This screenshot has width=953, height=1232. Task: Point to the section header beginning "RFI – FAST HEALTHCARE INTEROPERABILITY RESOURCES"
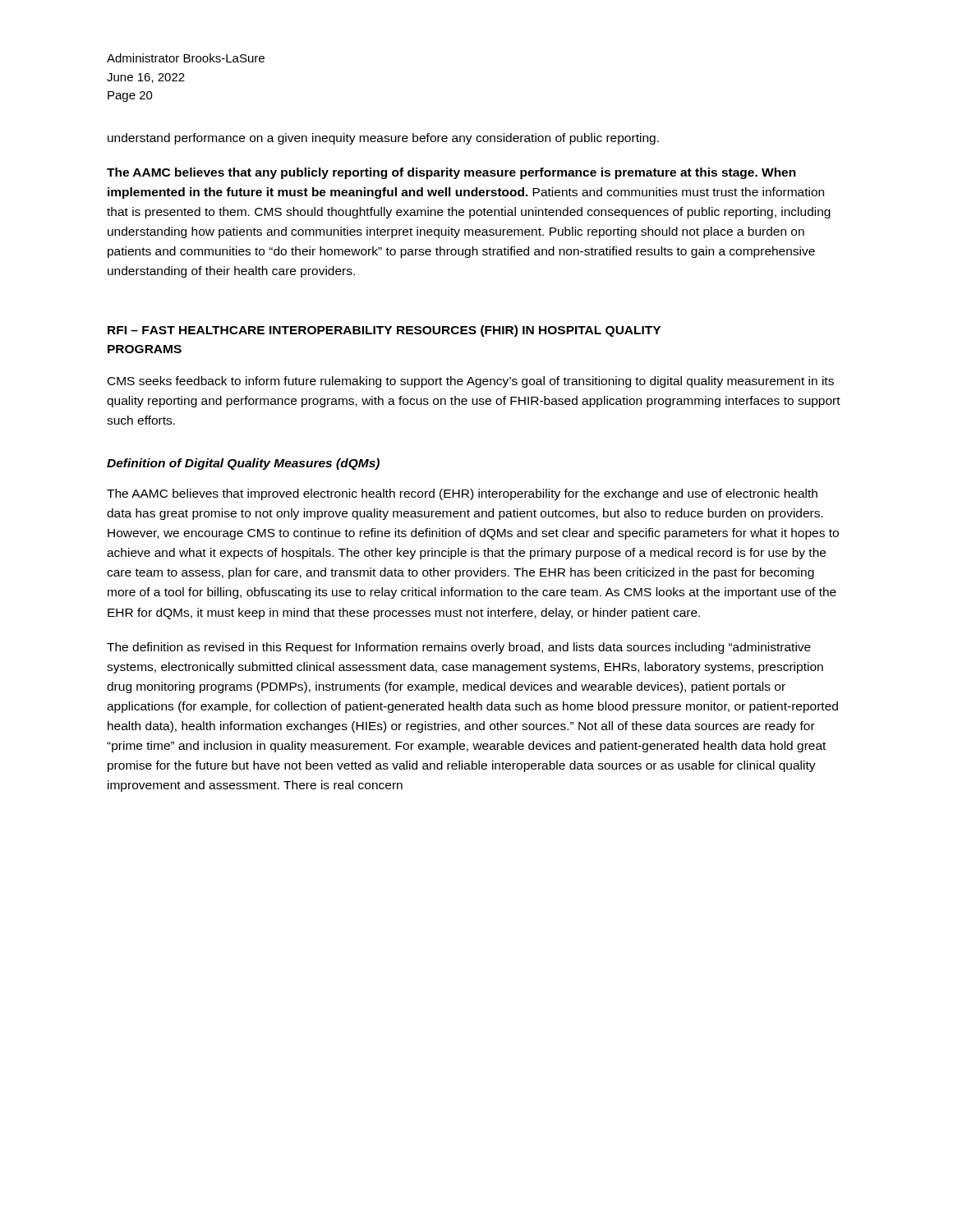click(384, 339)
